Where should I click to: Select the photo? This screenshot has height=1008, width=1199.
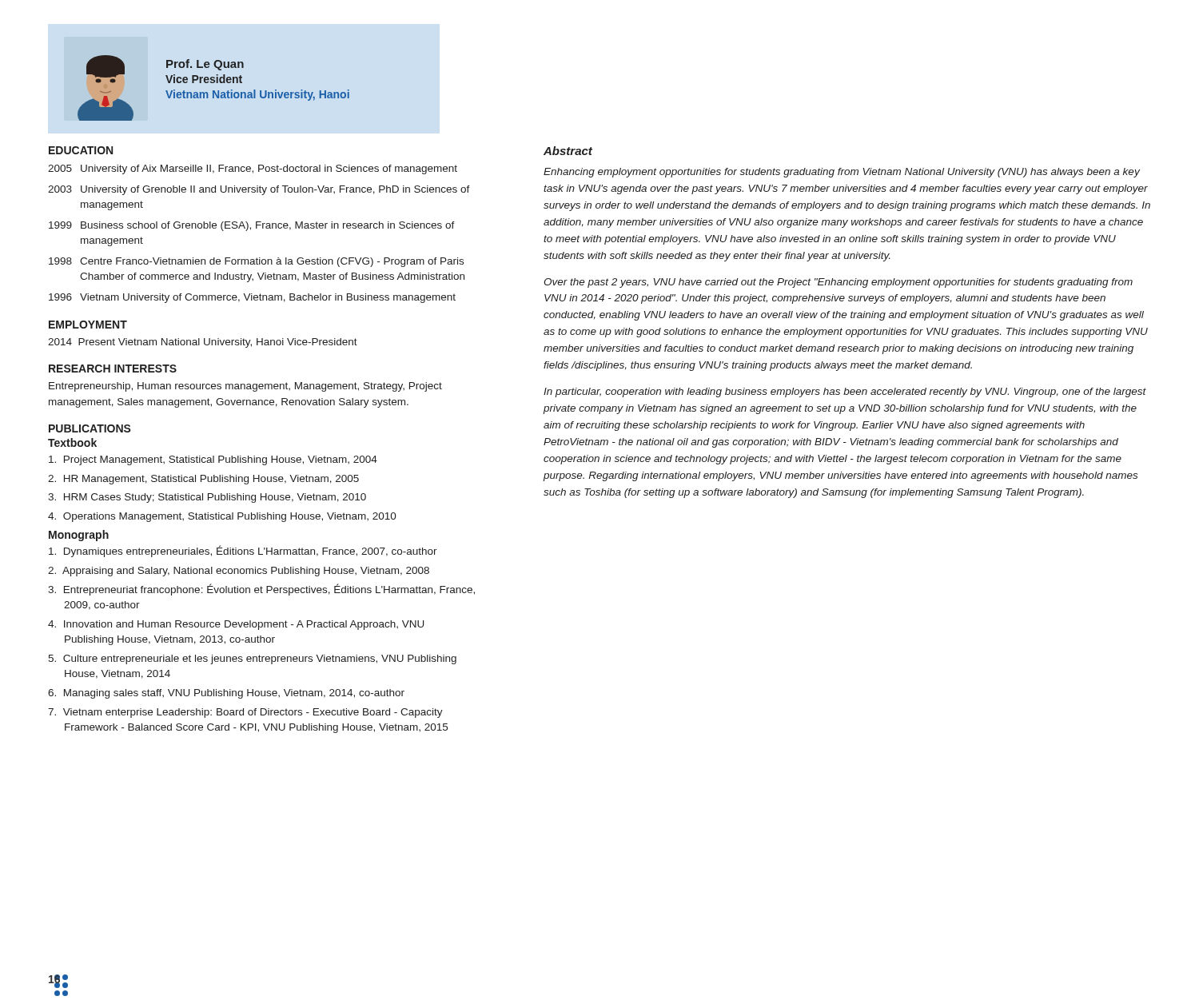[244, 79]
